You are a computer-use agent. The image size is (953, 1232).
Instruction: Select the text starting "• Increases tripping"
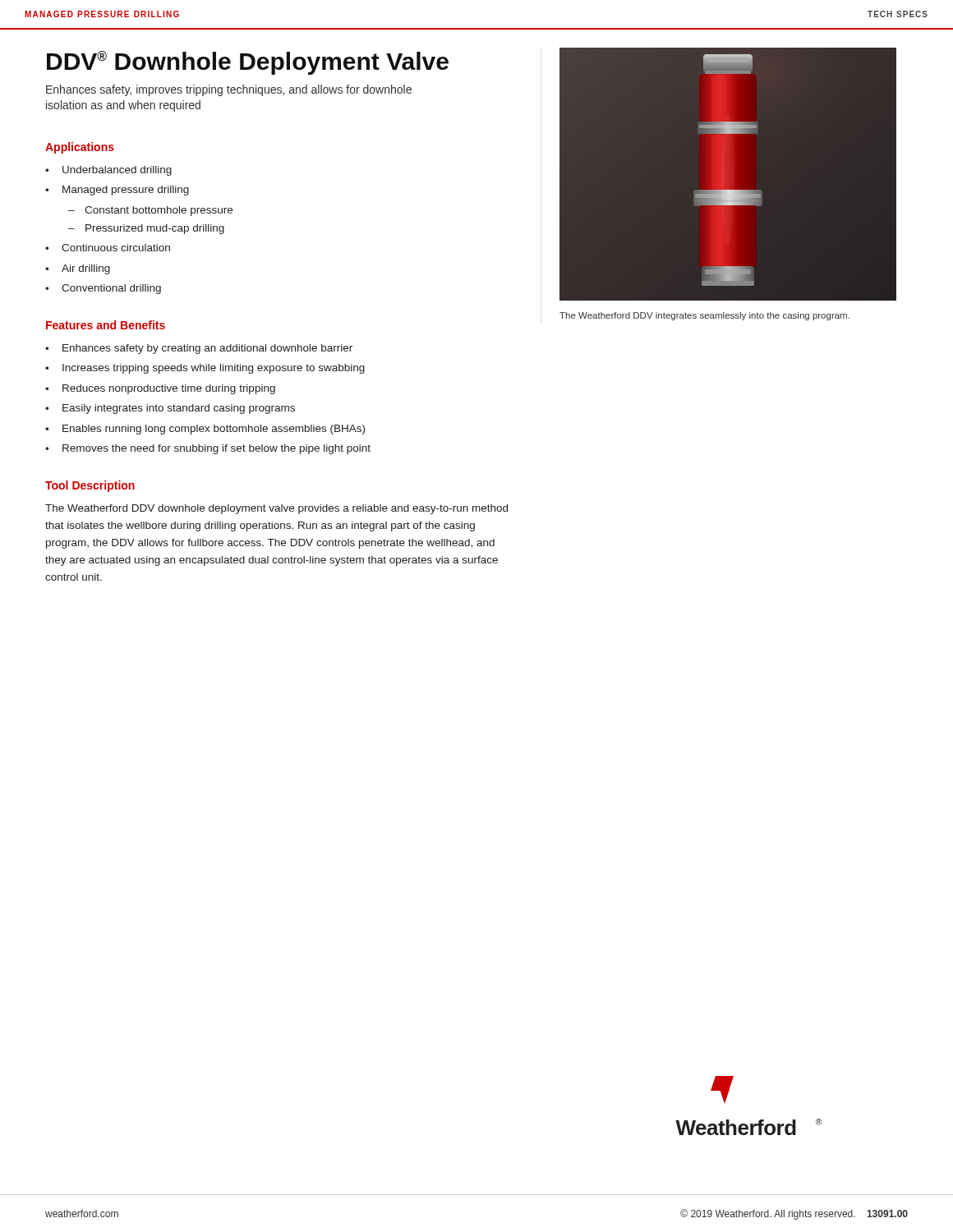[x=205, y=368]
